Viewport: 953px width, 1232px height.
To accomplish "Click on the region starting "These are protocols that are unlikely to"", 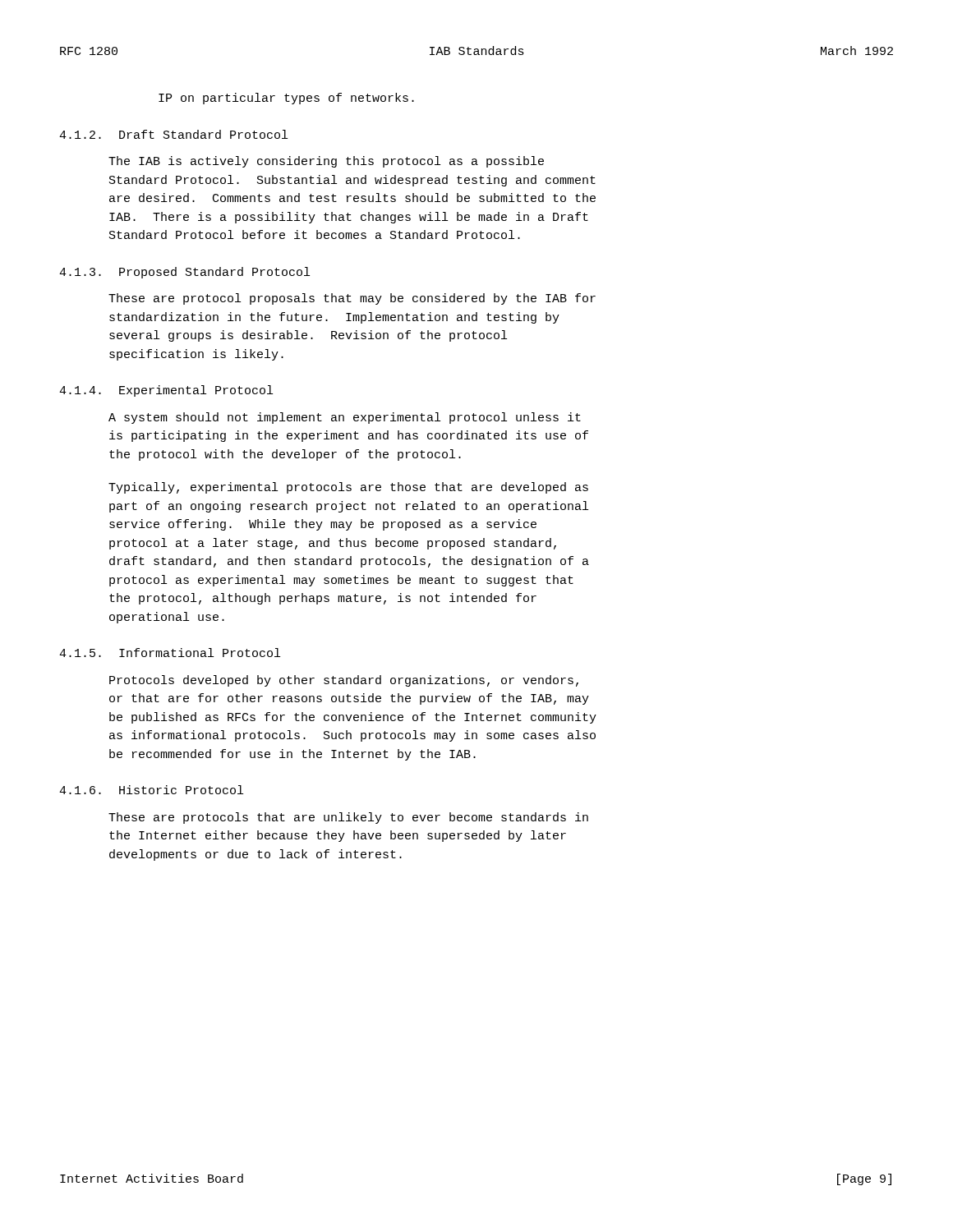I will 349,837.
